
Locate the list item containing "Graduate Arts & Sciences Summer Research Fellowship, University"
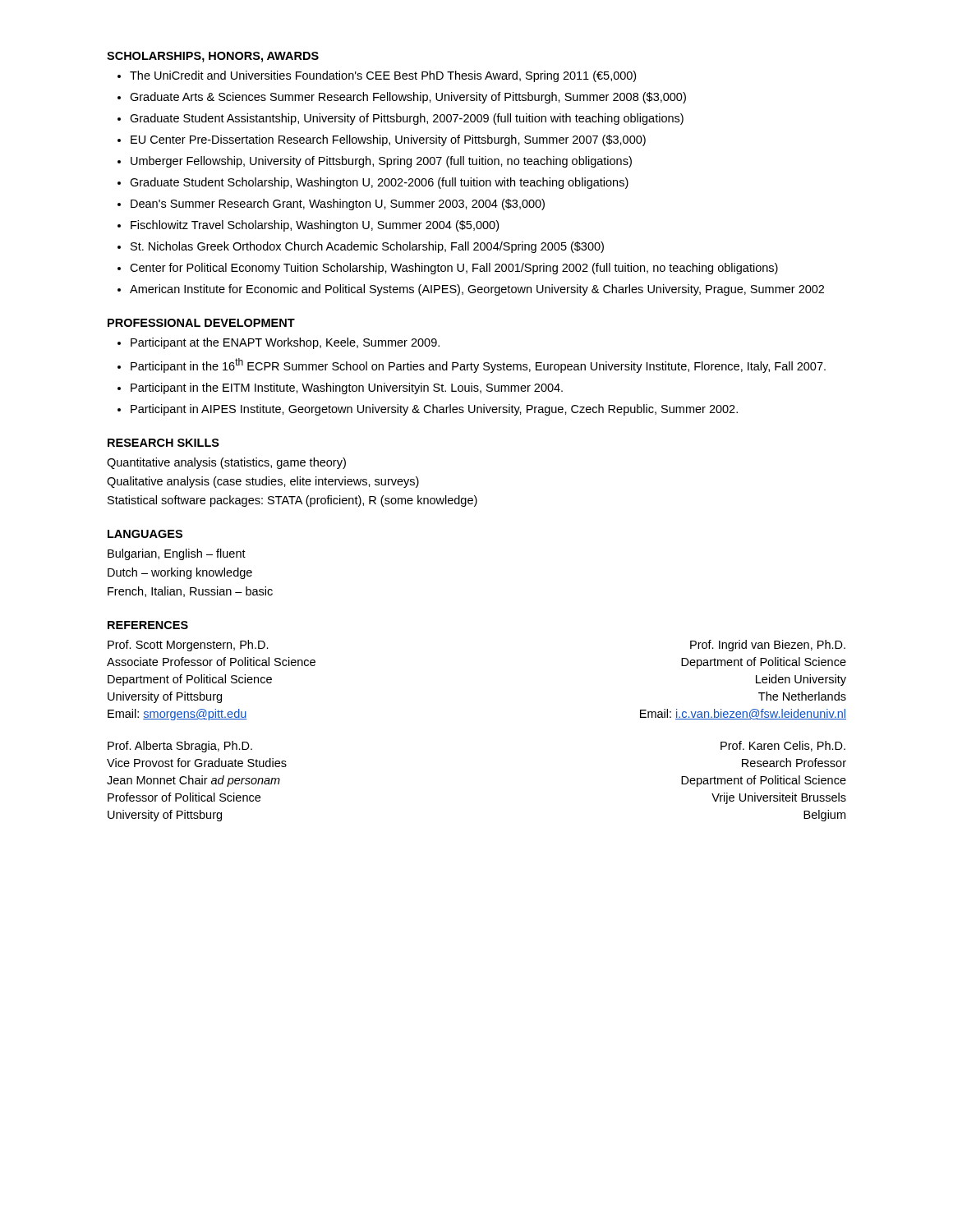pos(408,97)
